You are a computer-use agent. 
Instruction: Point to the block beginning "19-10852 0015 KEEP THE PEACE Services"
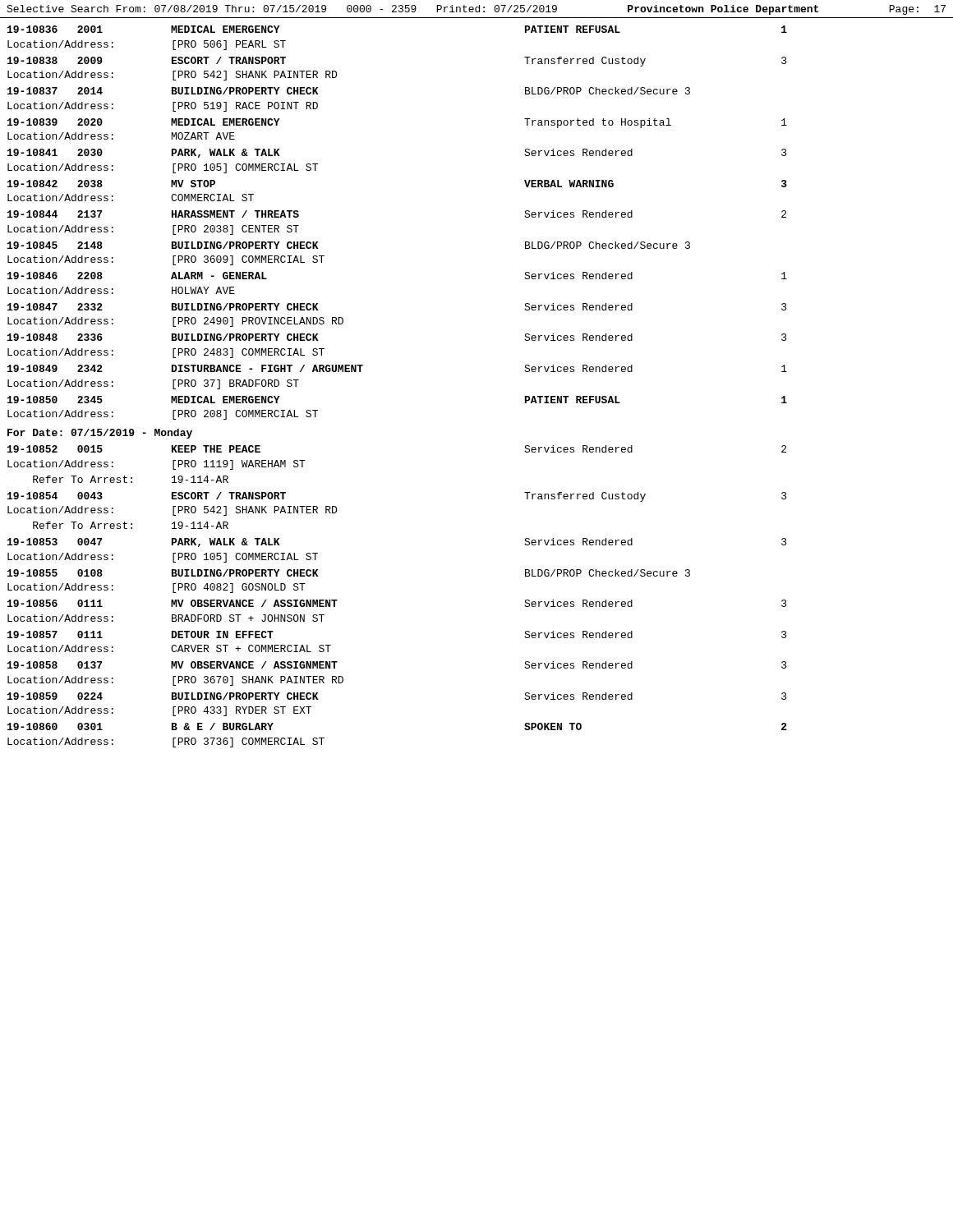[x=29, y=449]
